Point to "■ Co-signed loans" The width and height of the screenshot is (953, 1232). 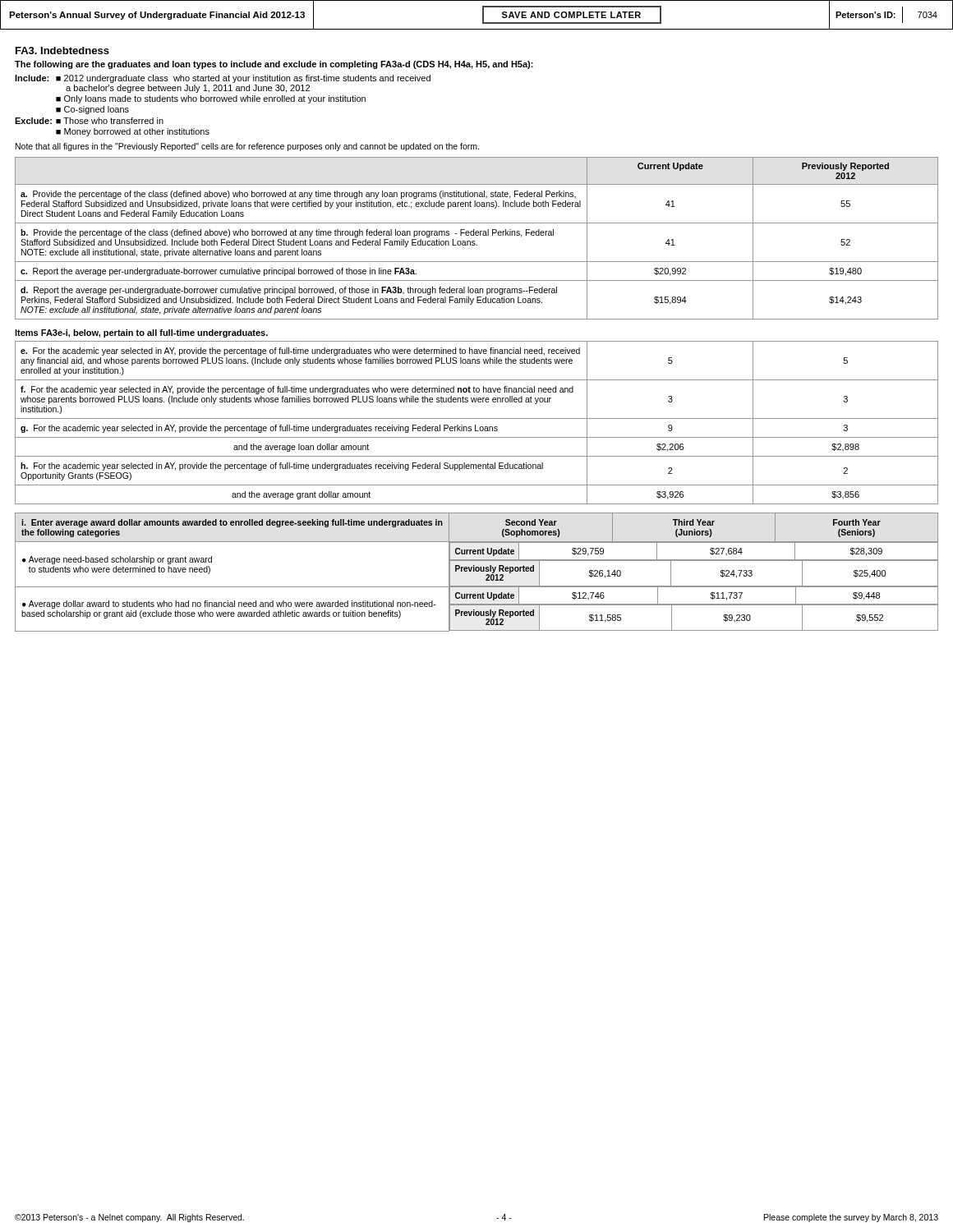(x=92, y=109)
